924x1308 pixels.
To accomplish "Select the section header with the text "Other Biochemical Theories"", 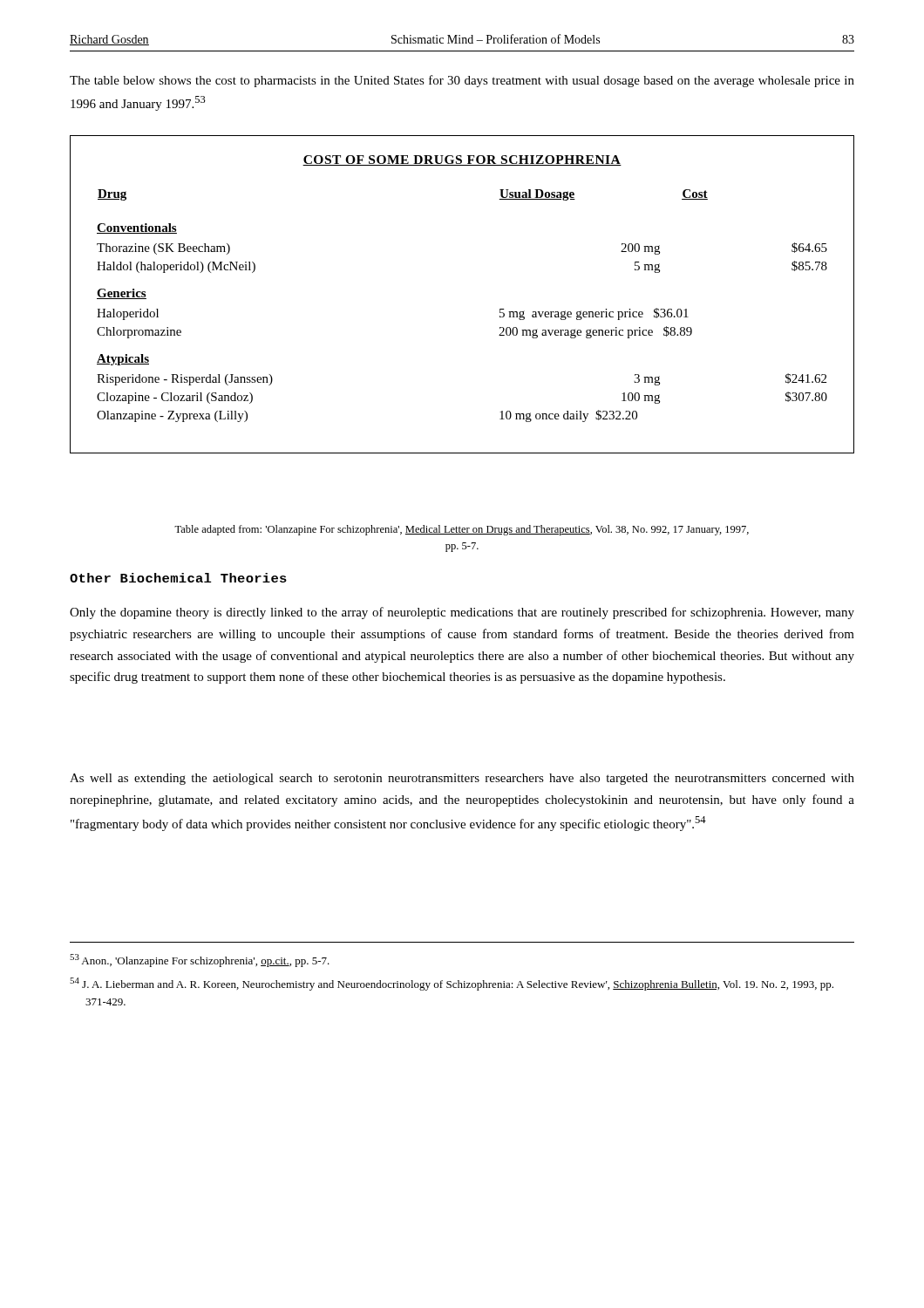I will click(x=179, y=579).
